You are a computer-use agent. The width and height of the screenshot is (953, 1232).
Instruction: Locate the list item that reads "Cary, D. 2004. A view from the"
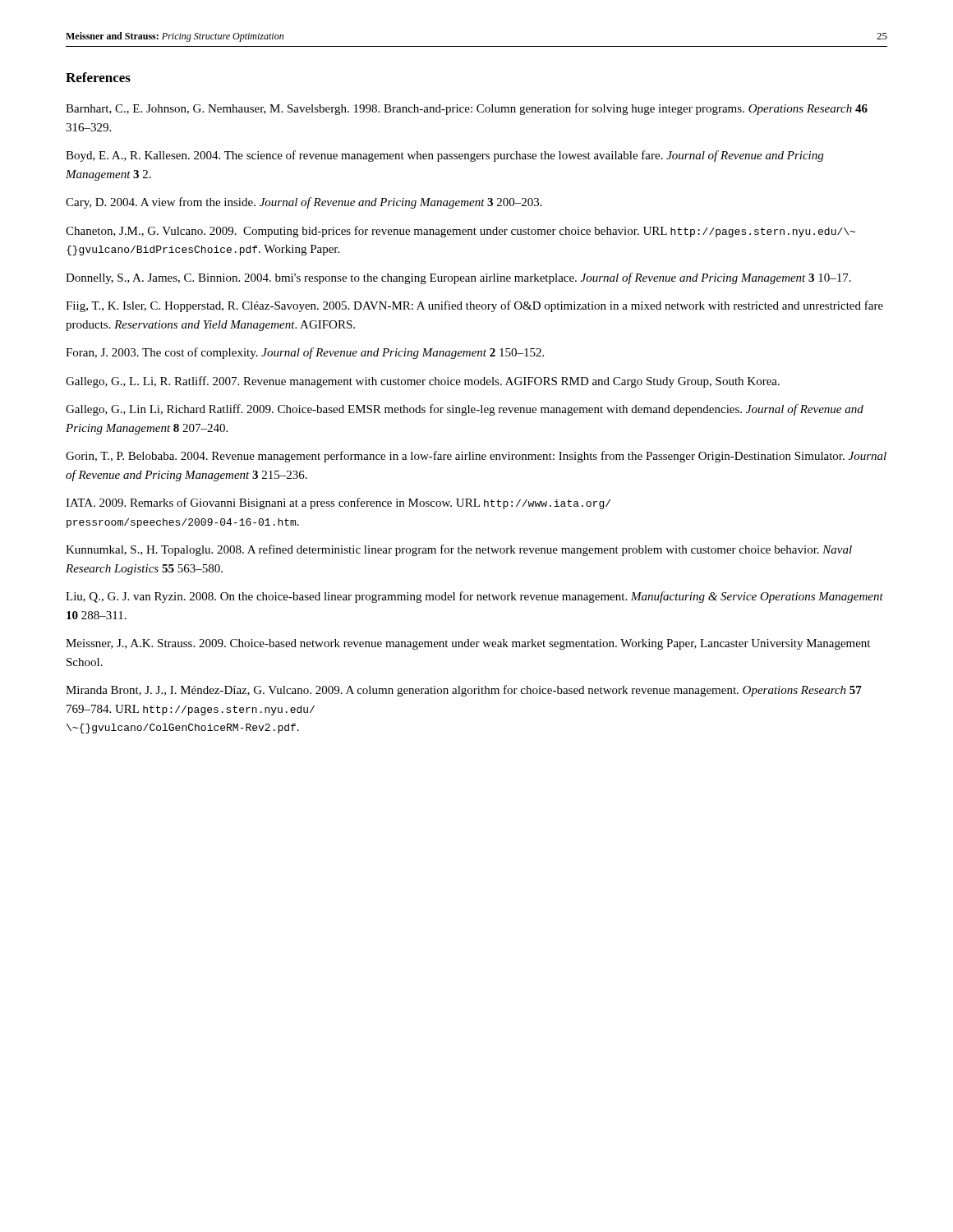pos(476,202)
